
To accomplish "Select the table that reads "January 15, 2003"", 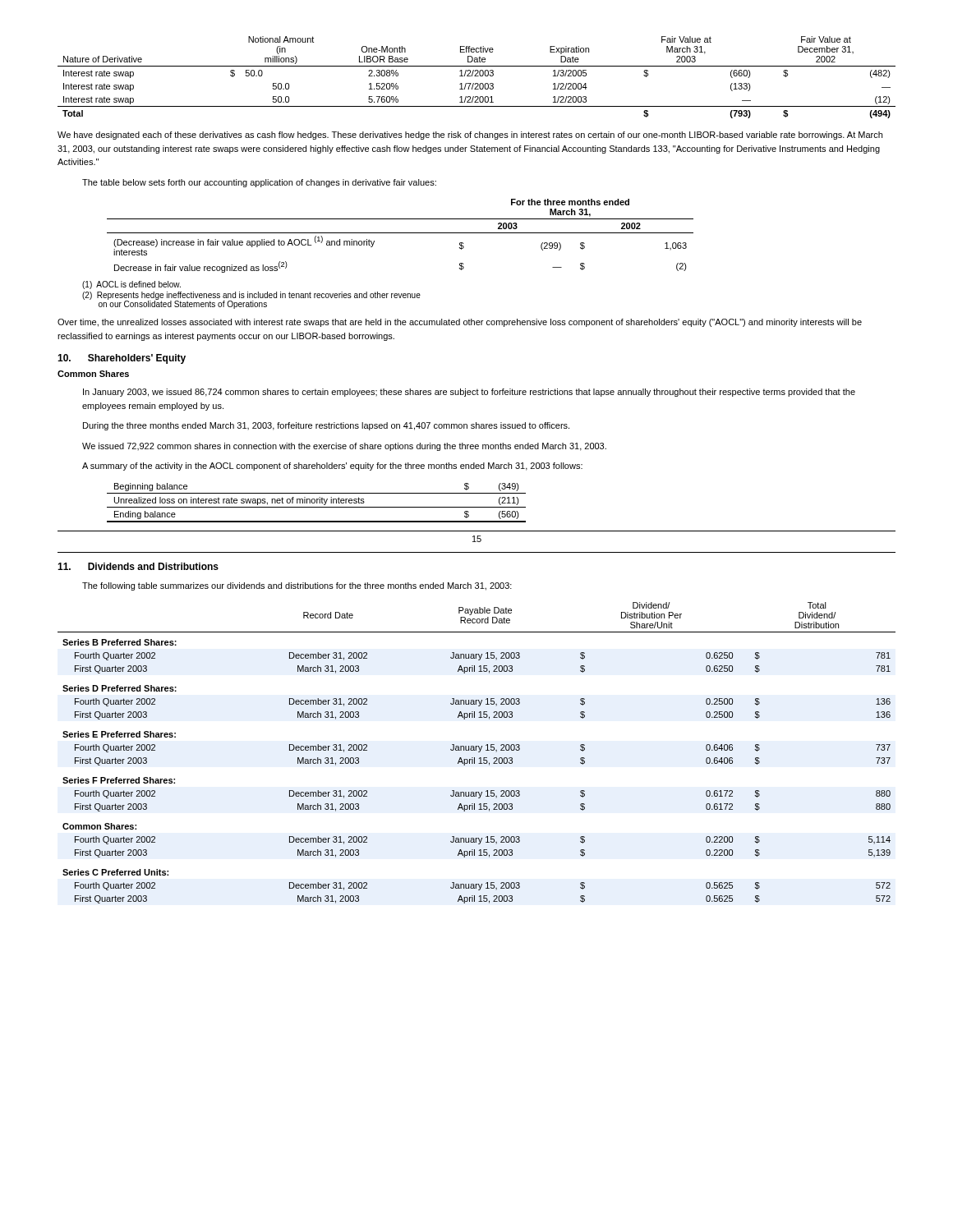I will [476, 752].
